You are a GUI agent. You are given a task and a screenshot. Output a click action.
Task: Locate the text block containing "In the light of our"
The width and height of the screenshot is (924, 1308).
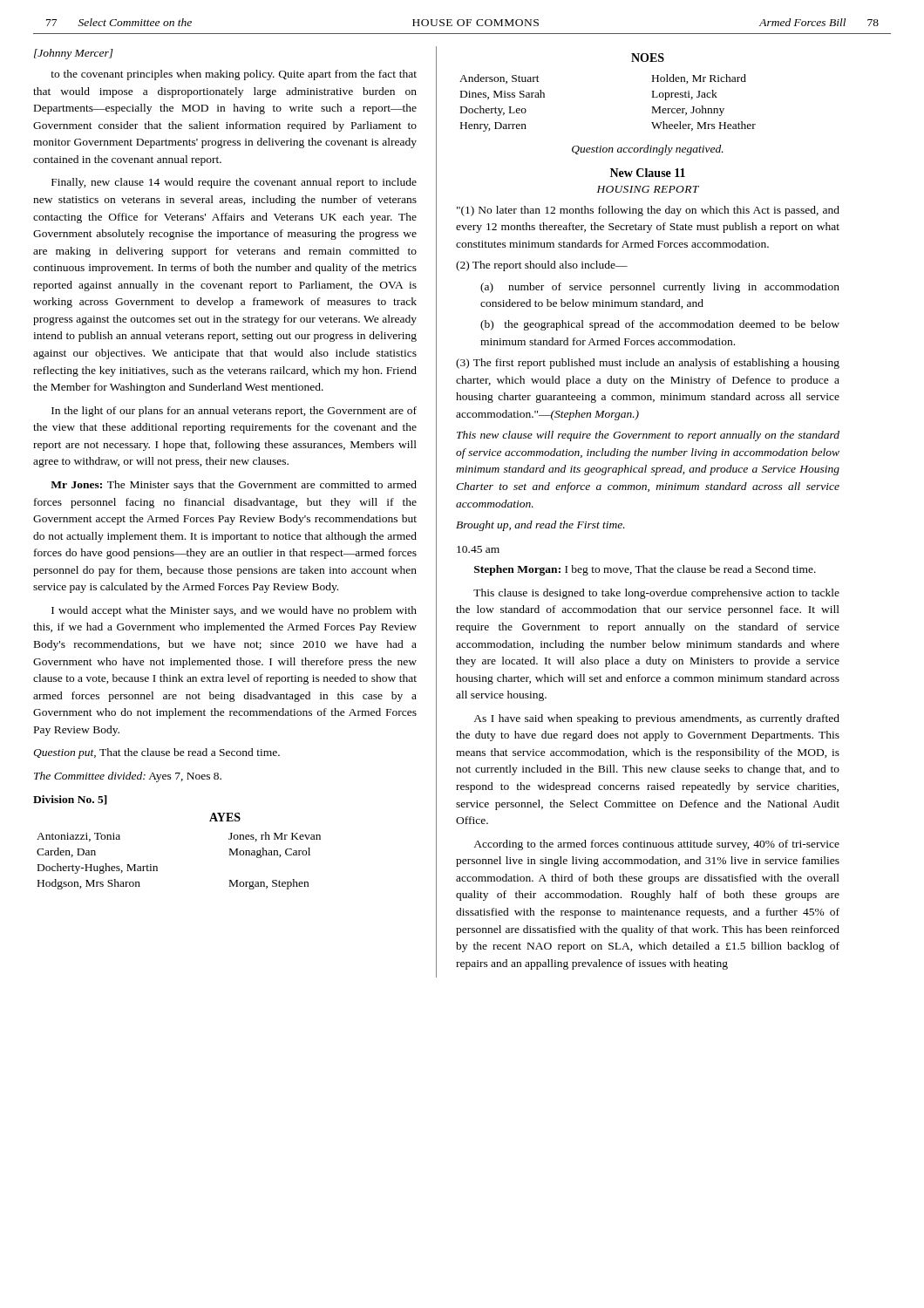[x=225, y=436]
